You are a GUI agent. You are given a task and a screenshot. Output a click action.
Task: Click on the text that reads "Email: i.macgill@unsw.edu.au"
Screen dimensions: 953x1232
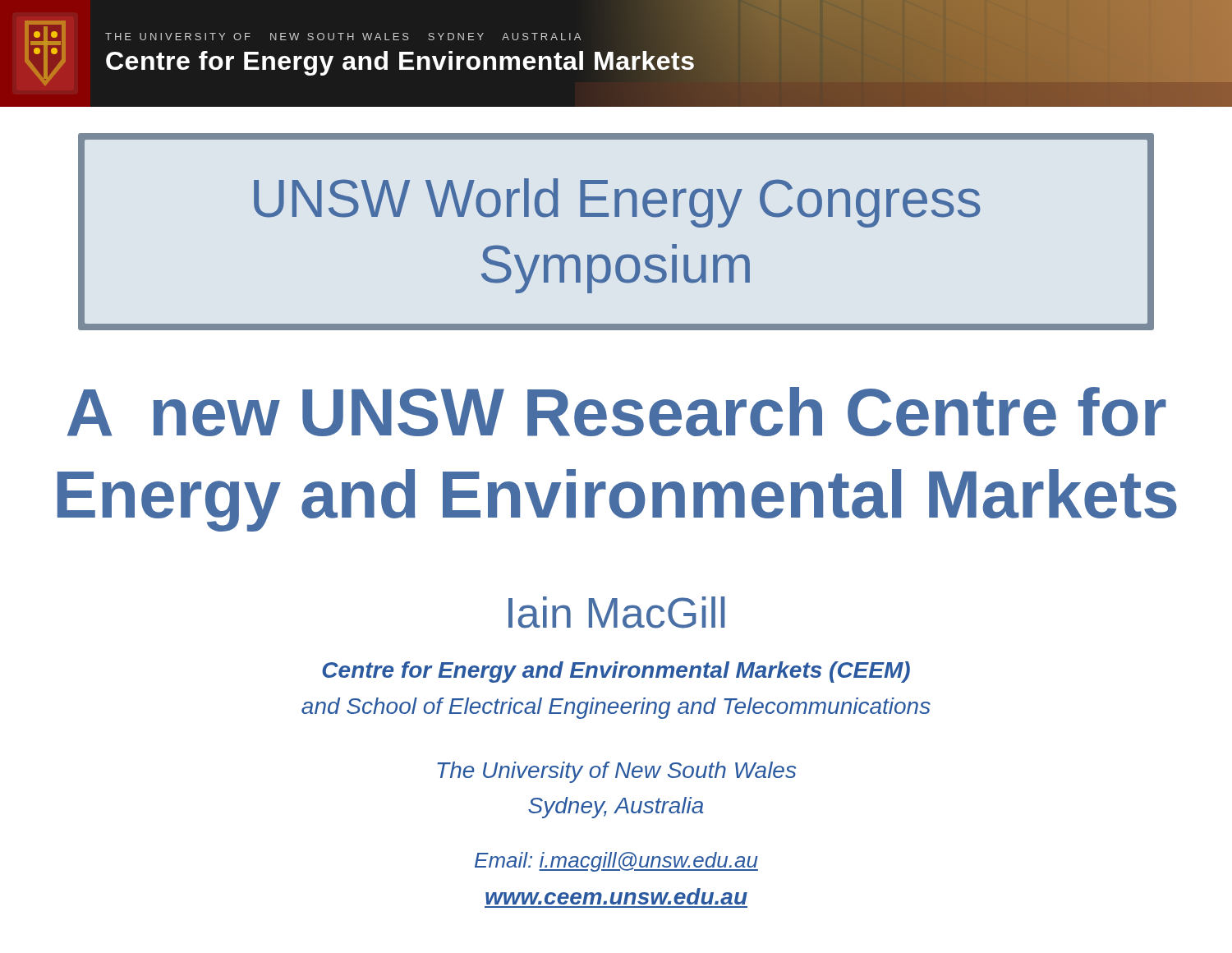[616, 860]
